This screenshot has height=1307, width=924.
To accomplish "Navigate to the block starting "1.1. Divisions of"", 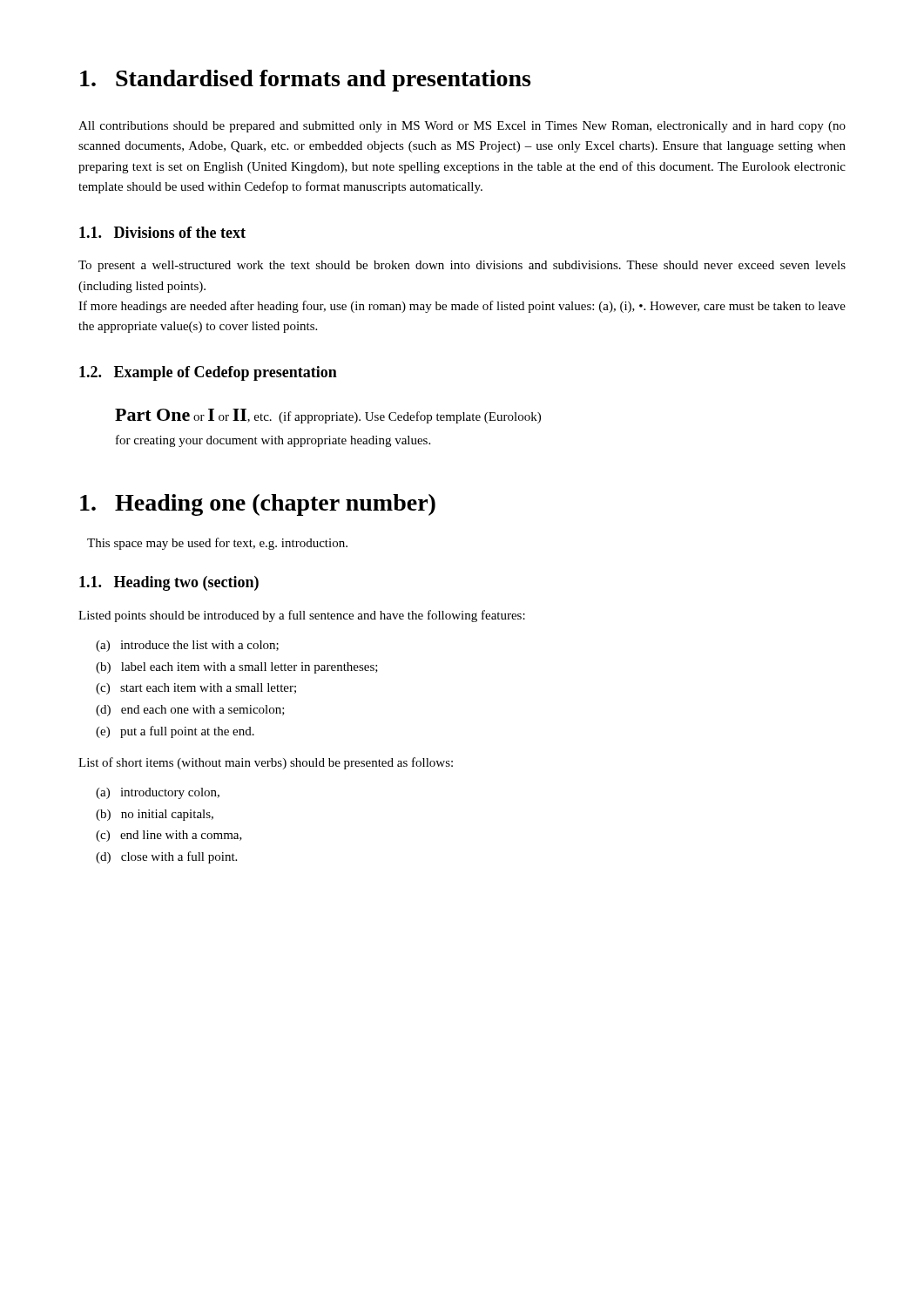I will coord(162,233).
